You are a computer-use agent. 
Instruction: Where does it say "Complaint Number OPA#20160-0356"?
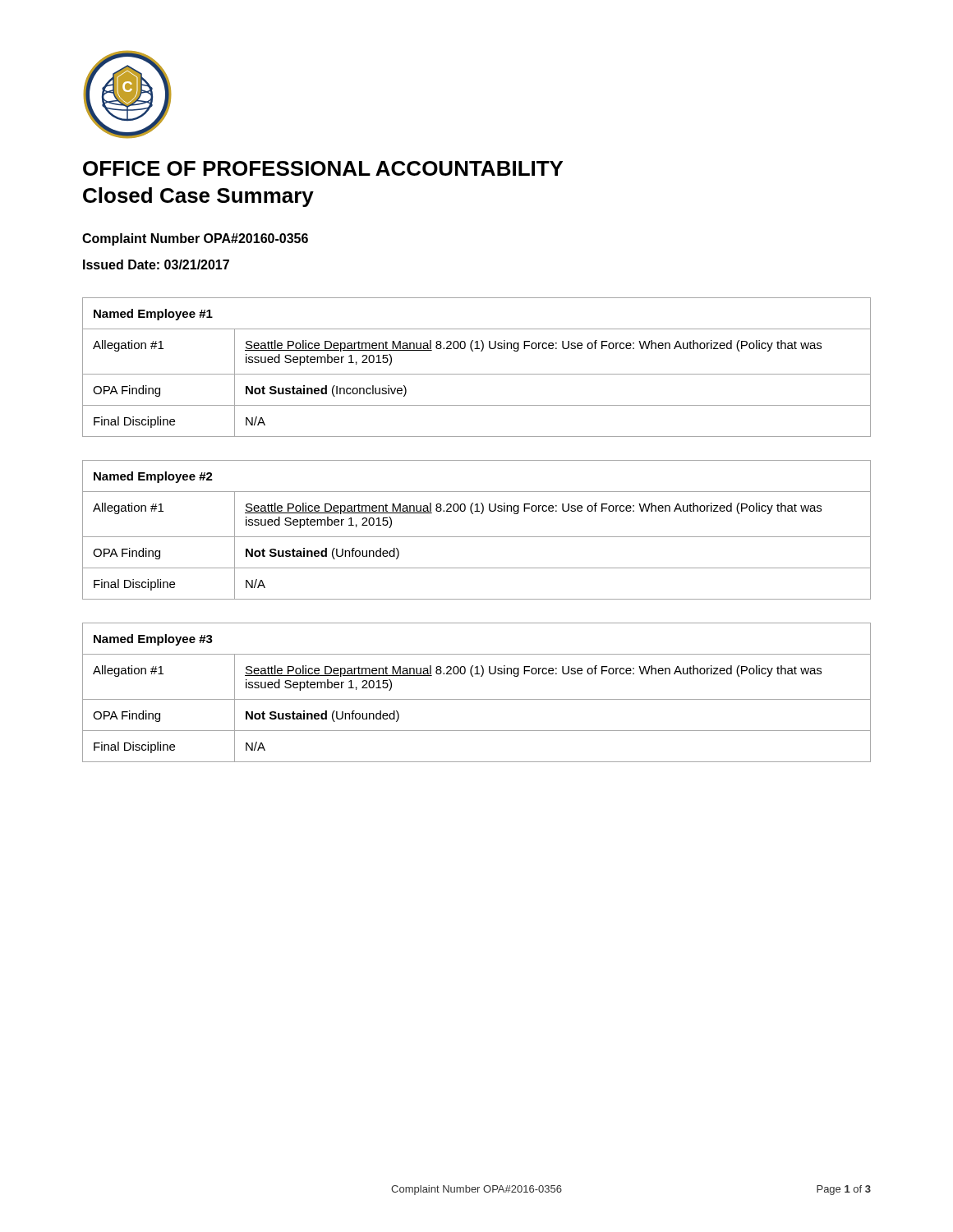click(195, 239)
